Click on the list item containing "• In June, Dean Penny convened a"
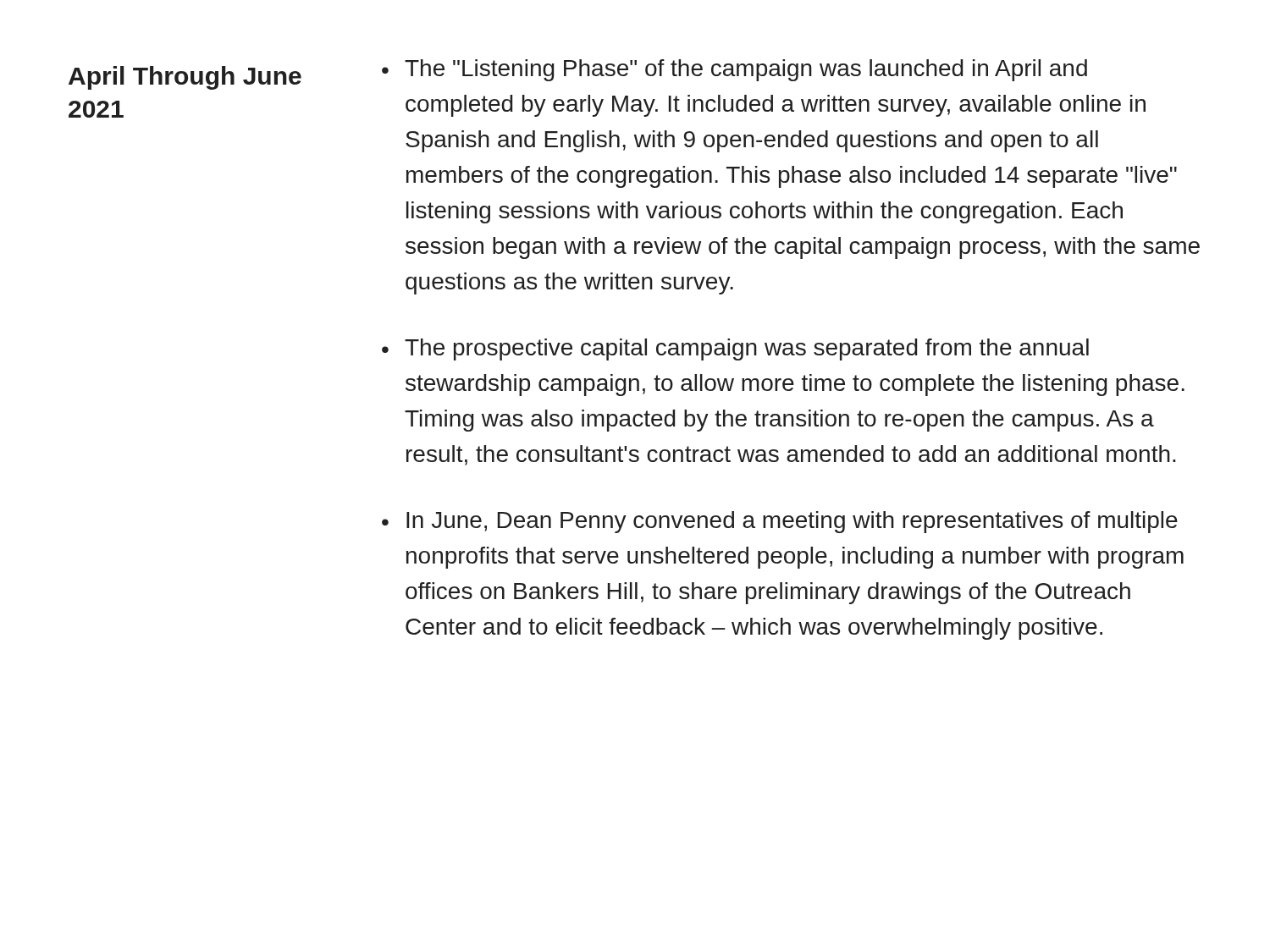This screenshot has width=1270, height=952. 792,574
